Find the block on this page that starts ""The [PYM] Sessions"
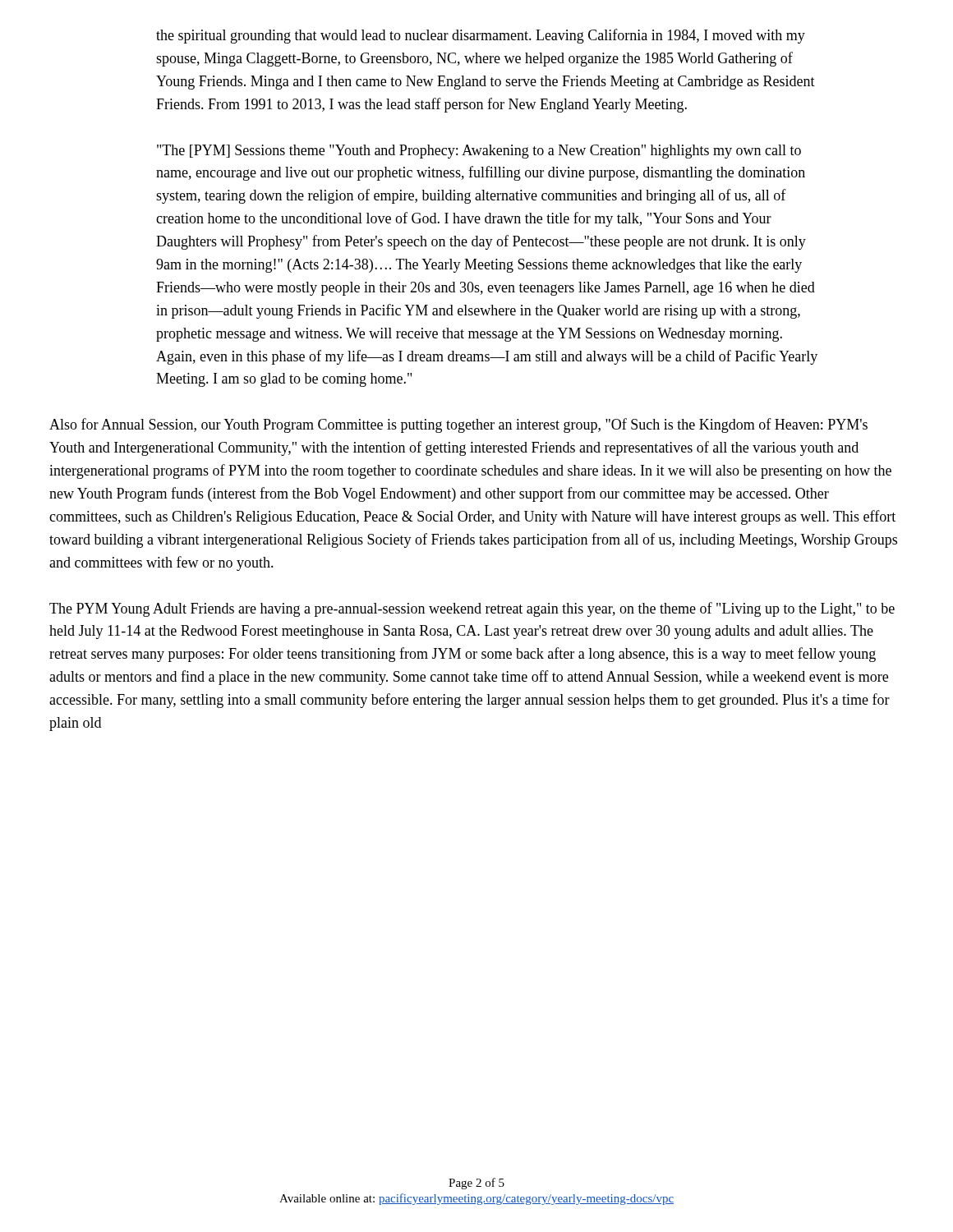 click(x=487, y=264)
